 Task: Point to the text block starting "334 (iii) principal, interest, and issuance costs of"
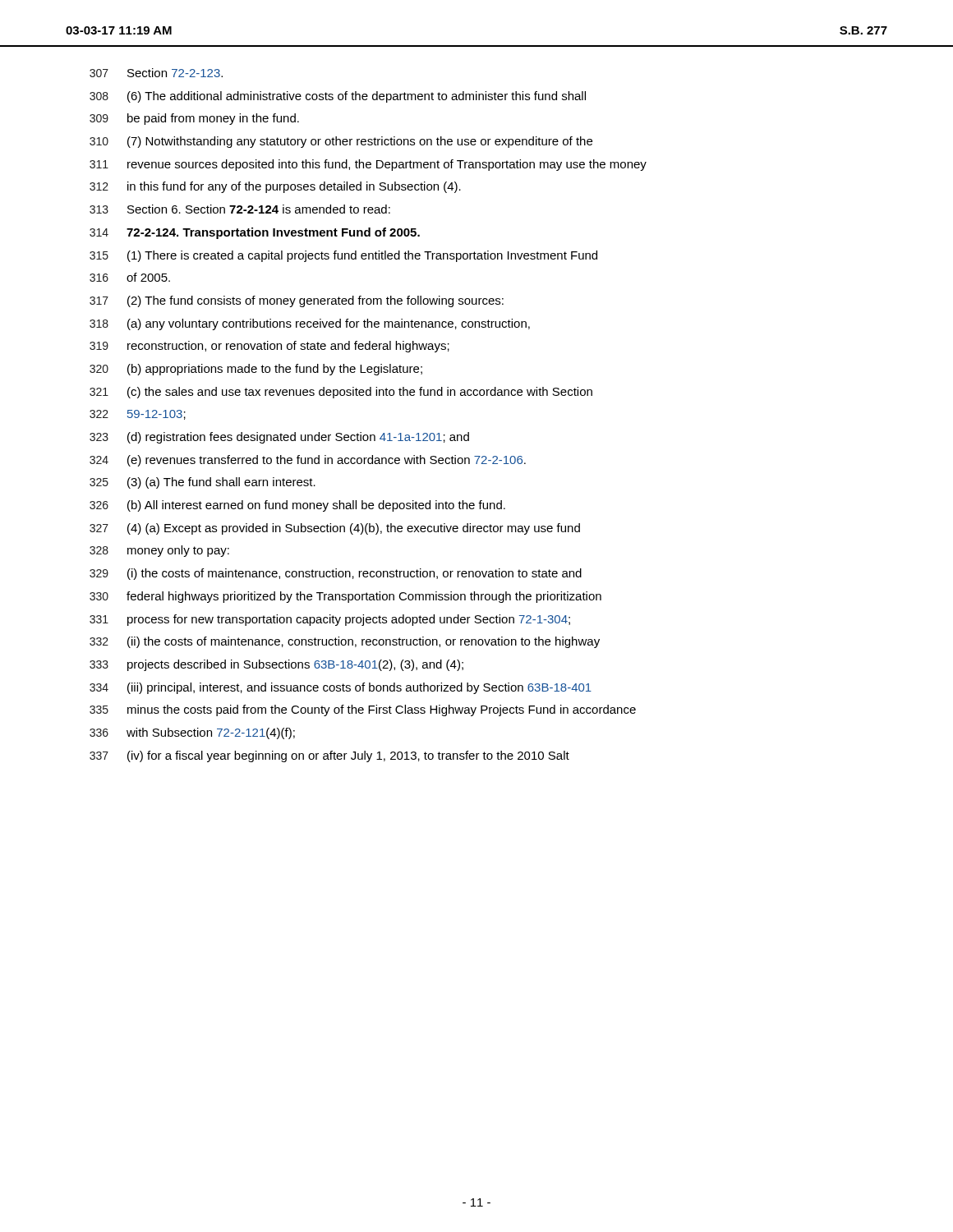[476, 687]
